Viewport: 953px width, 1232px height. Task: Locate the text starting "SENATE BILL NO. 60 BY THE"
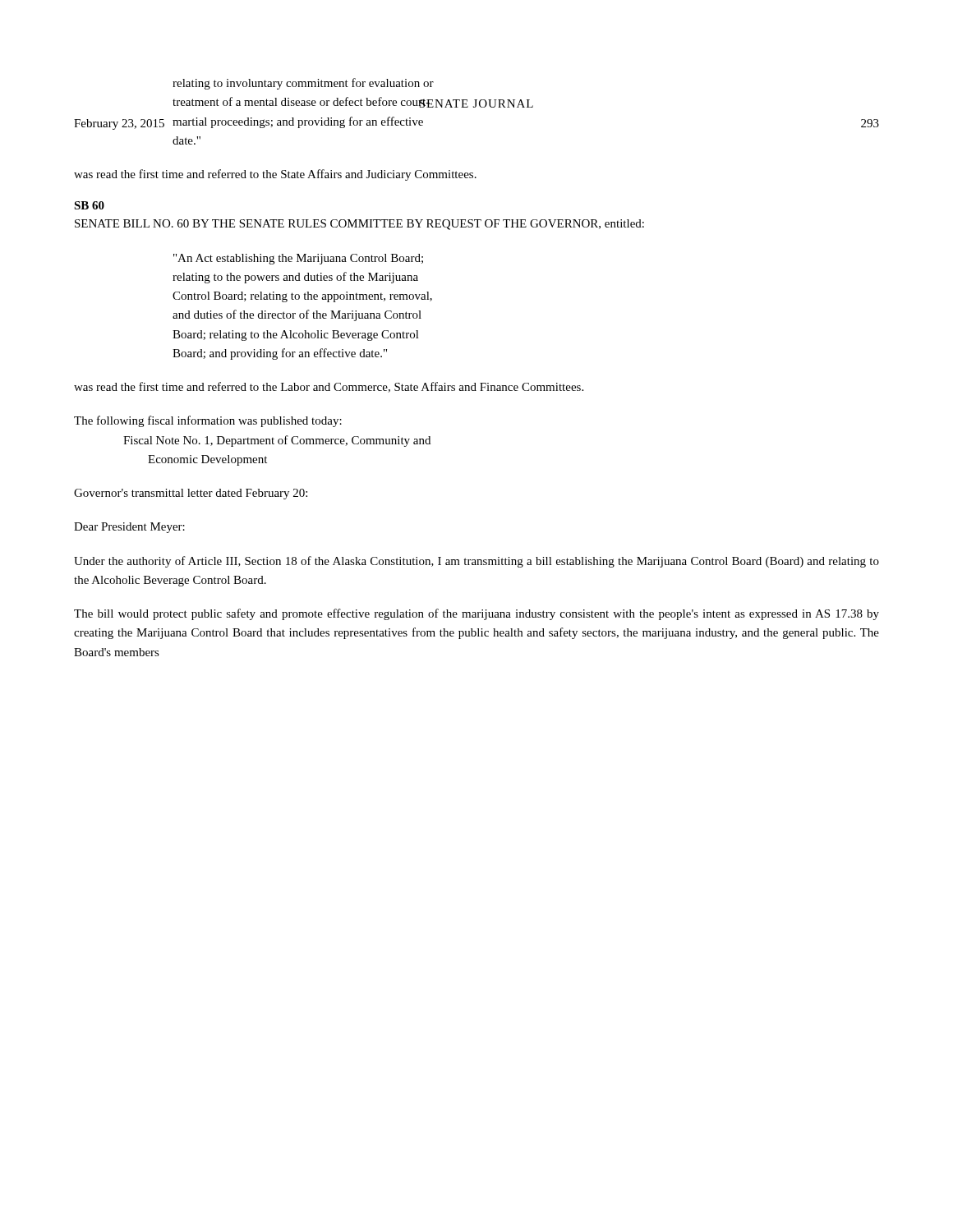476,224
